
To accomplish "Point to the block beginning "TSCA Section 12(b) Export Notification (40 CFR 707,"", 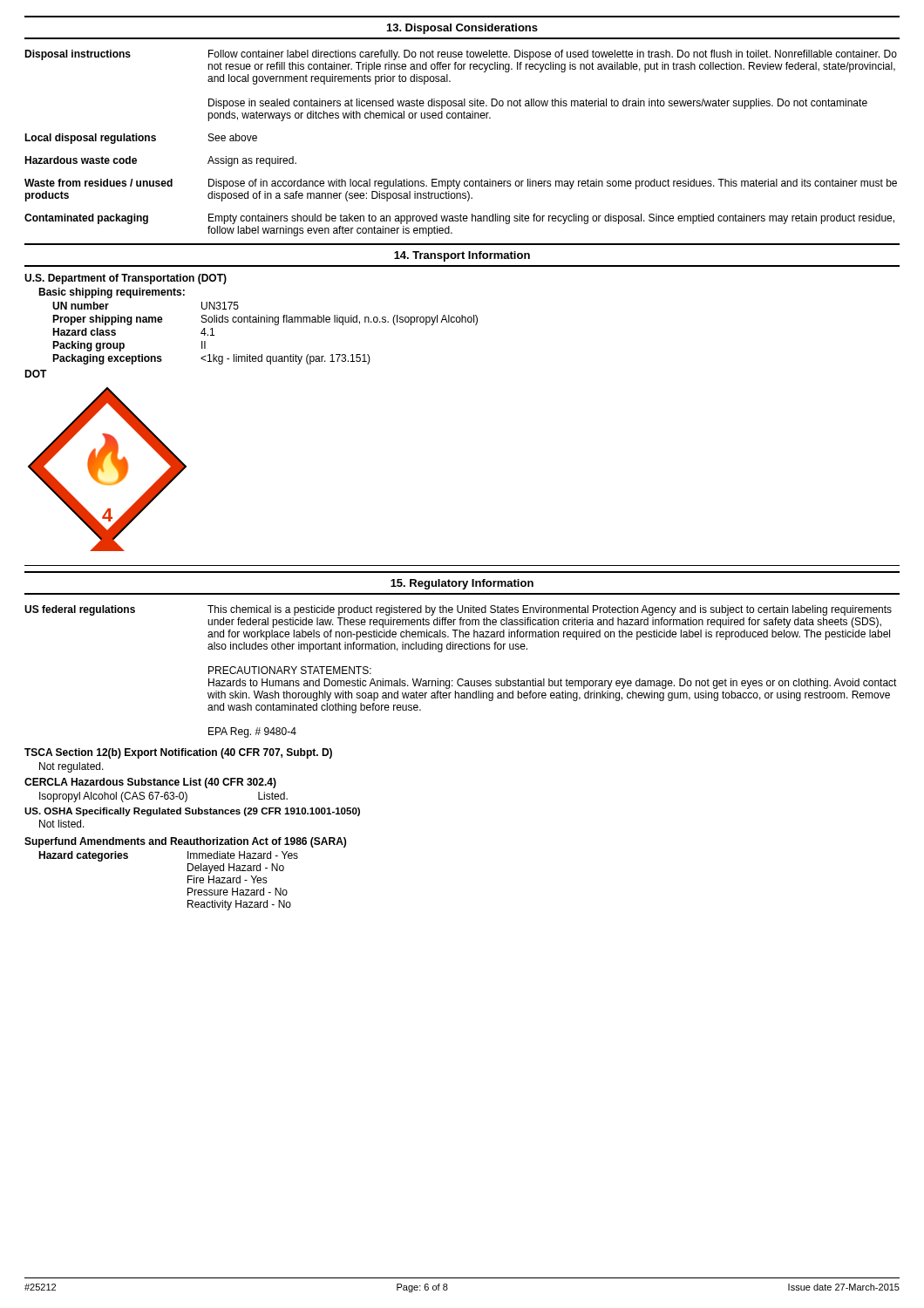I will 179,753.
